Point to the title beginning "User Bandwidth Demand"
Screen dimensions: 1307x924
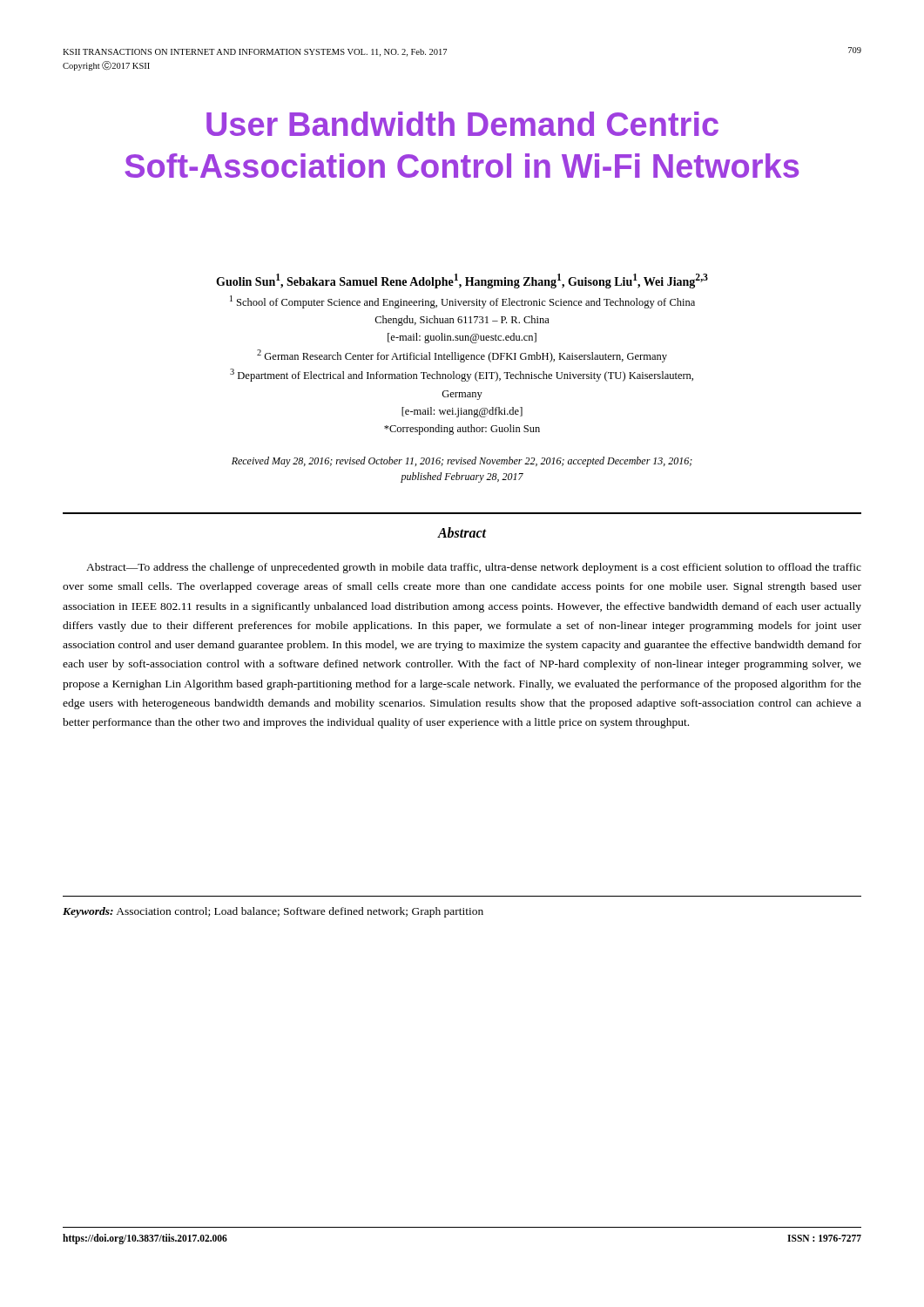[x=462, y=146]
